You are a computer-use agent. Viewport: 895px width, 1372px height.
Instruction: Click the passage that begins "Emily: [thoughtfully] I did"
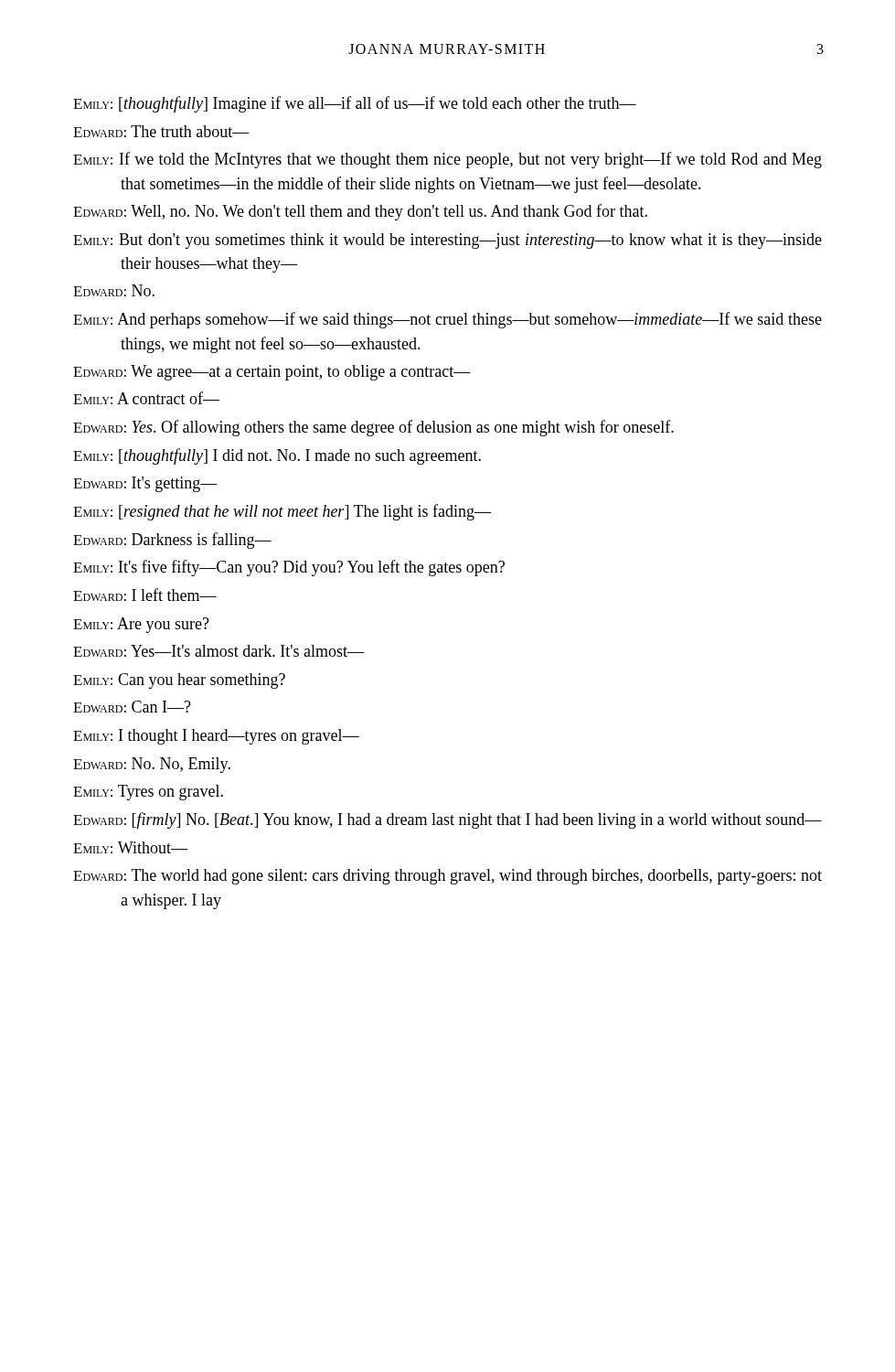277,455
